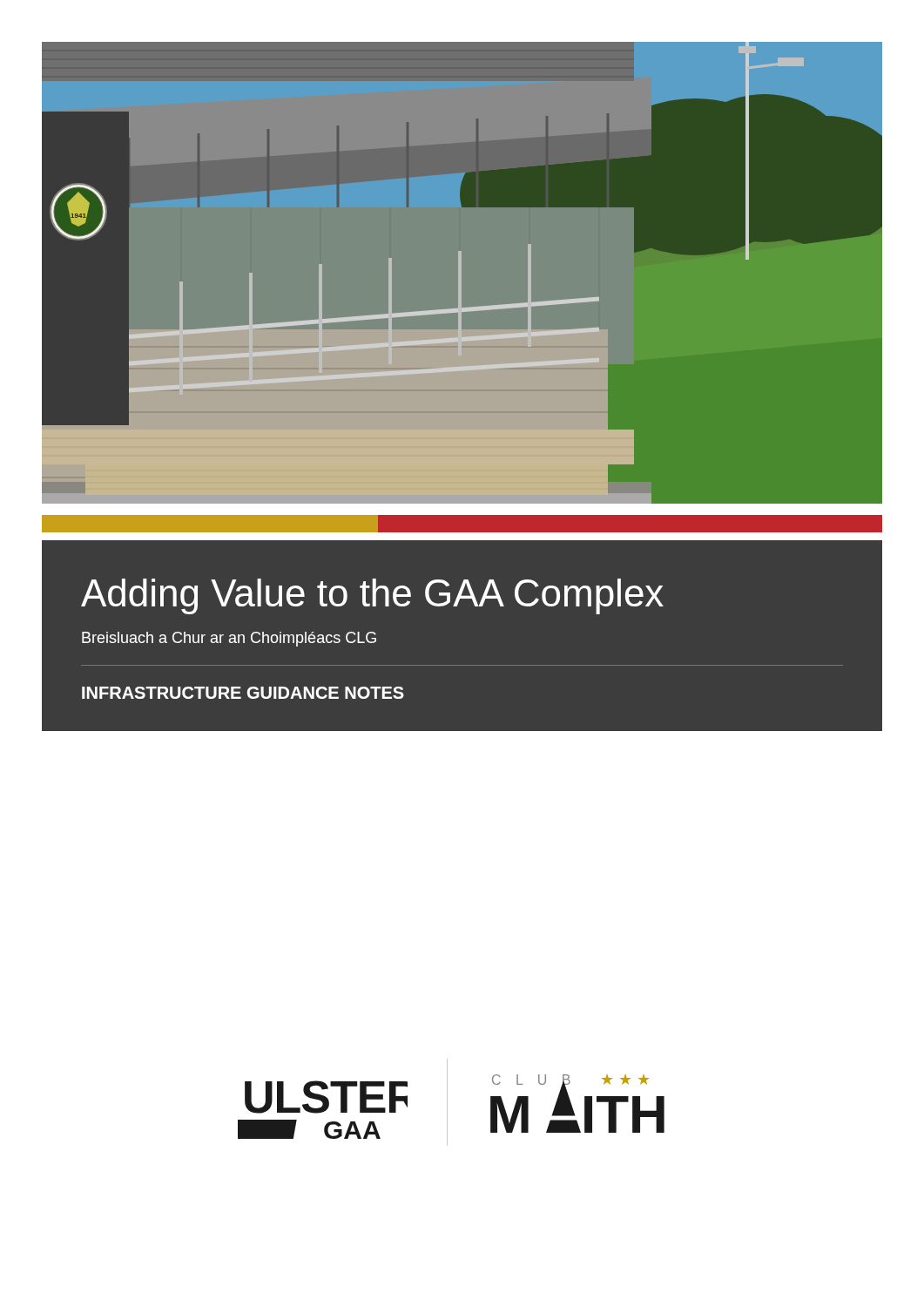Image resolution: width=924 pixels, height=1307 pixels.
Task: Find "Breisluach a Chur ar an Choimpléacs CLG" on this page
Action: 229,638
